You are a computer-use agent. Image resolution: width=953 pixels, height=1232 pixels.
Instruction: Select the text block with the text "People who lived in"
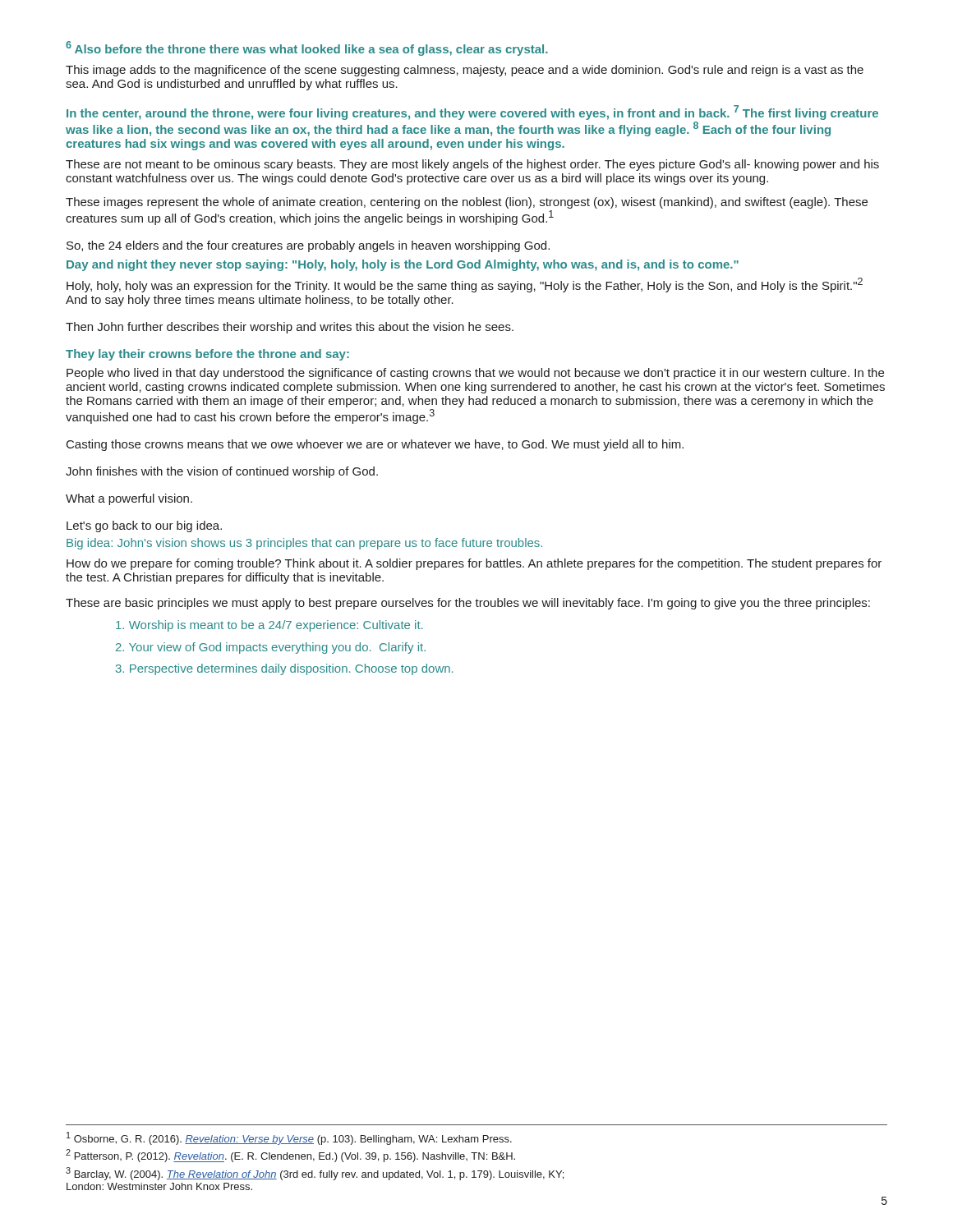pos(475,395)
